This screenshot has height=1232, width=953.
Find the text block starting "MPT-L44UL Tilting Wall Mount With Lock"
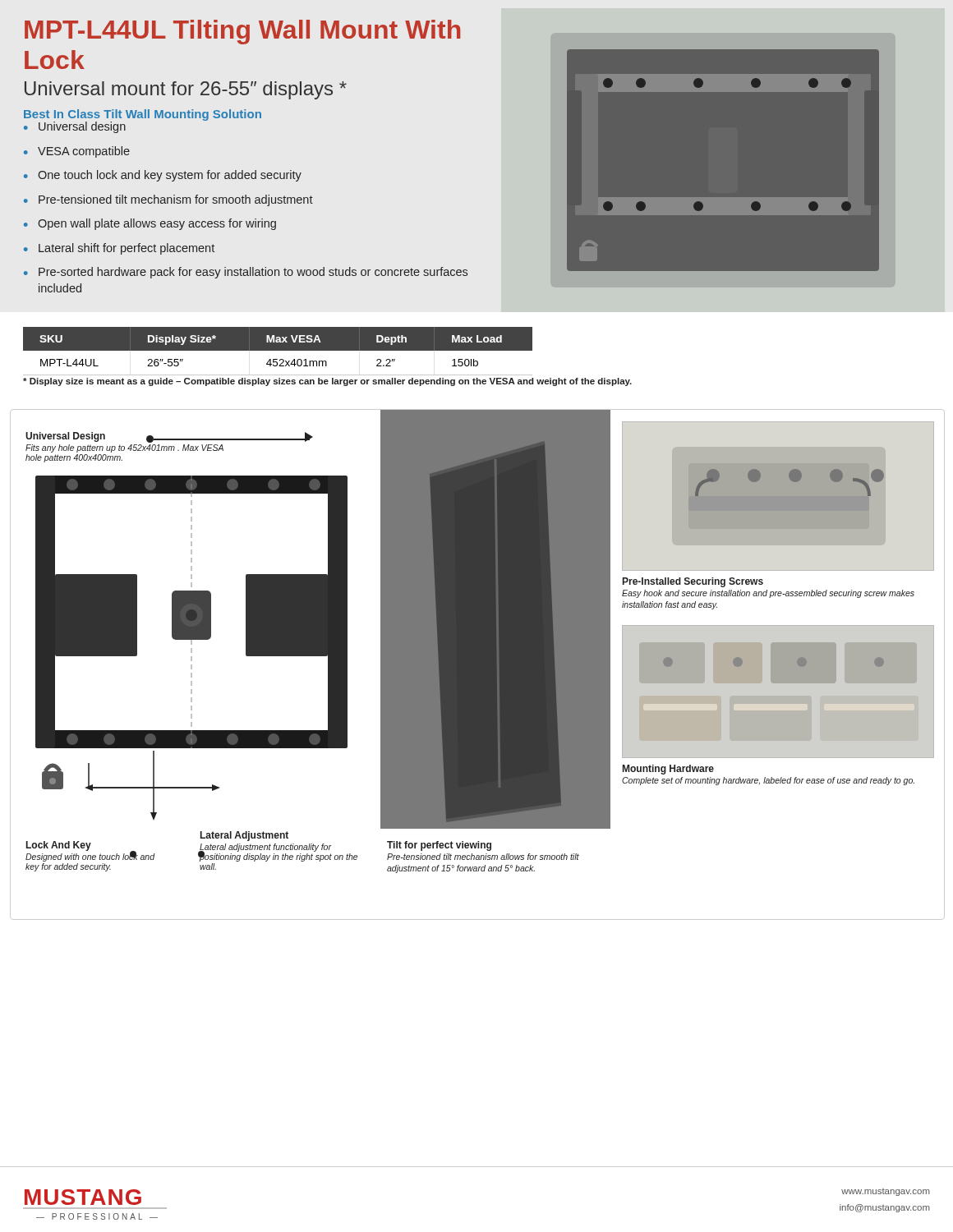242,32
